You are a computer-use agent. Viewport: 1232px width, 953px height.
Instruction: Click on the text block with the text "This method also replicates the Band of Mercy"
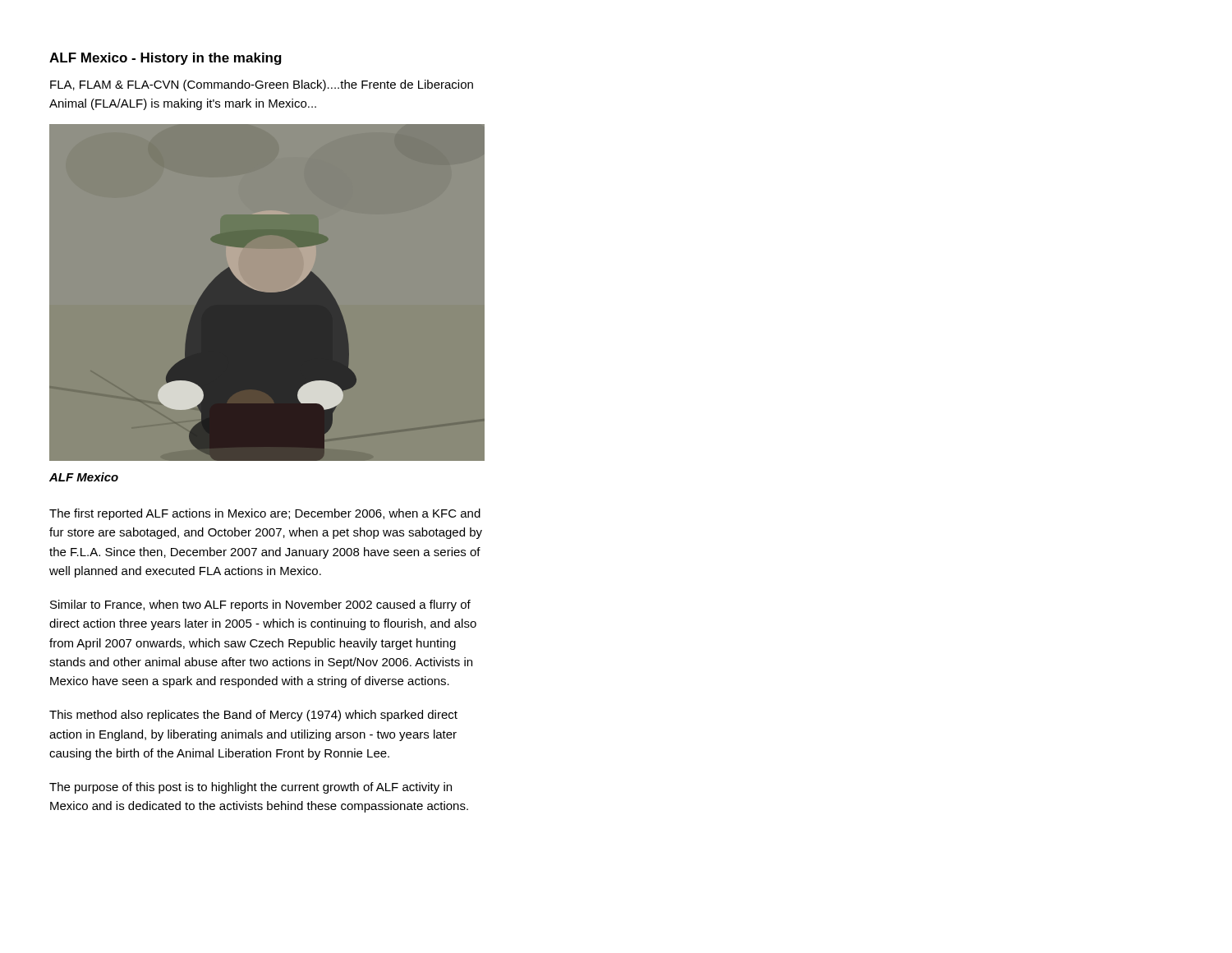(253, 734)
